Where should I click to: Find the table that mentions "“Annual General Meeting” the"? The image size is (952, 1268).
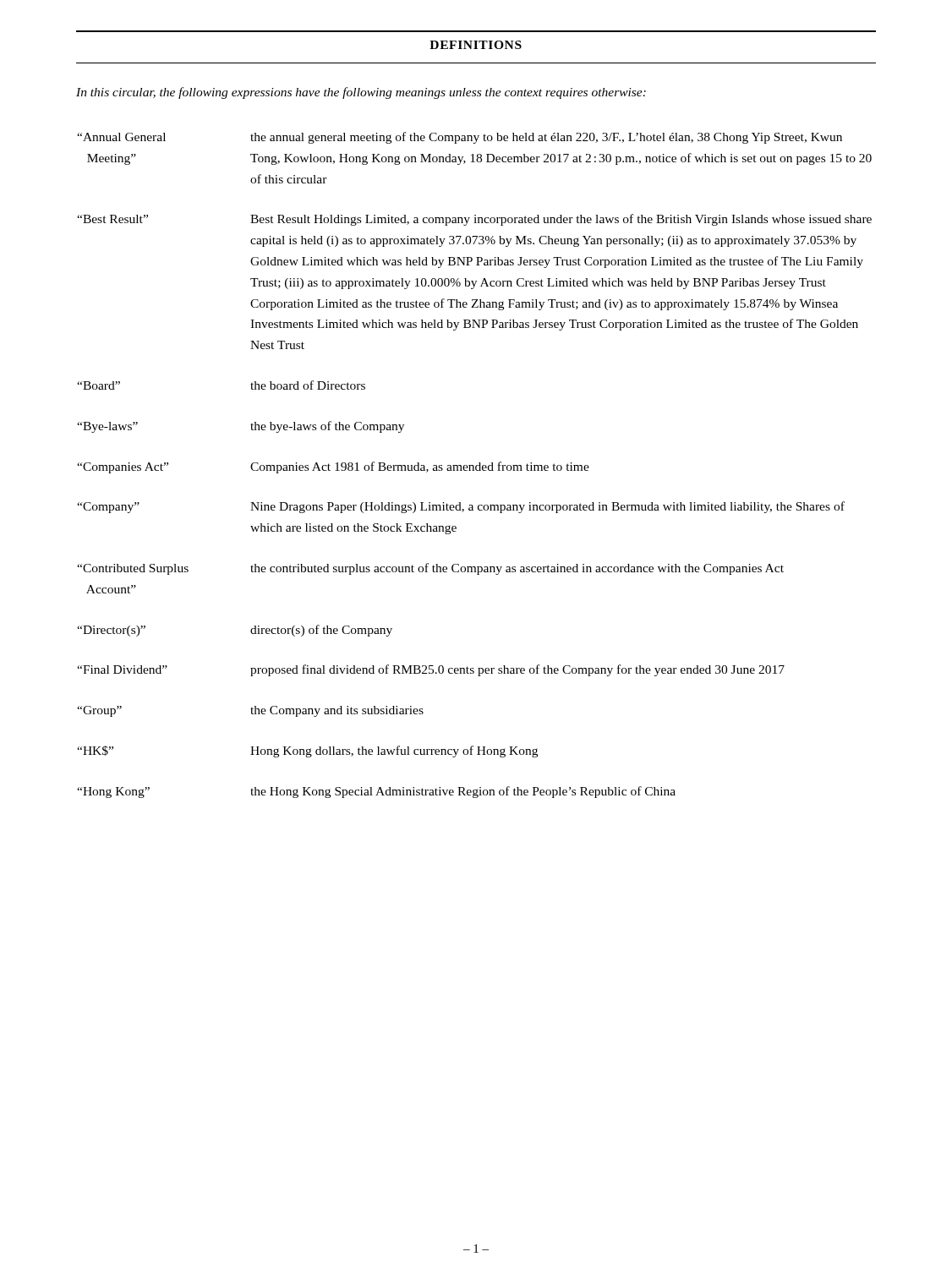(x=476, y=473)
